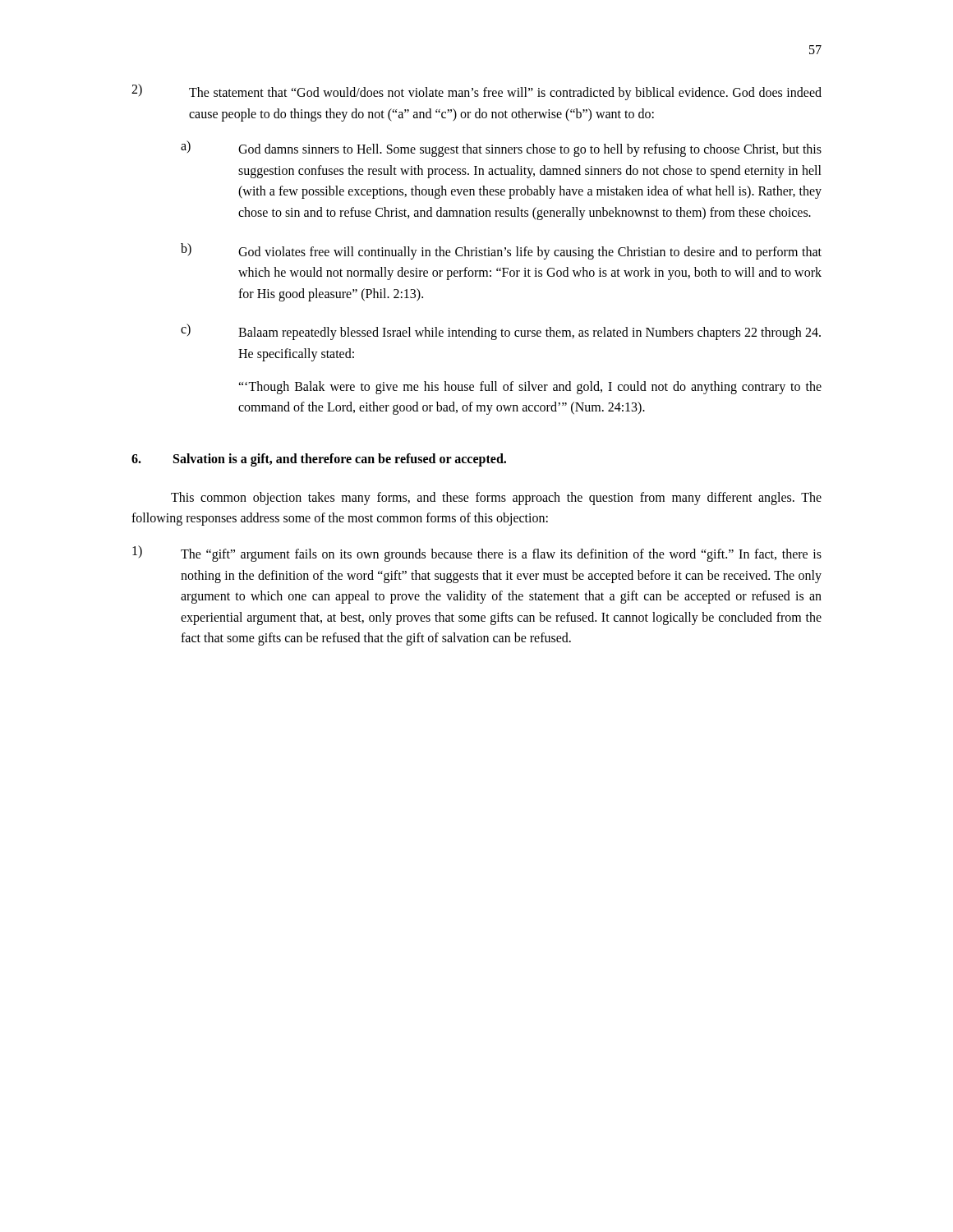Where is the section header that starts "6. Salvation is a gift, and therefore can"?

(319, 459)
